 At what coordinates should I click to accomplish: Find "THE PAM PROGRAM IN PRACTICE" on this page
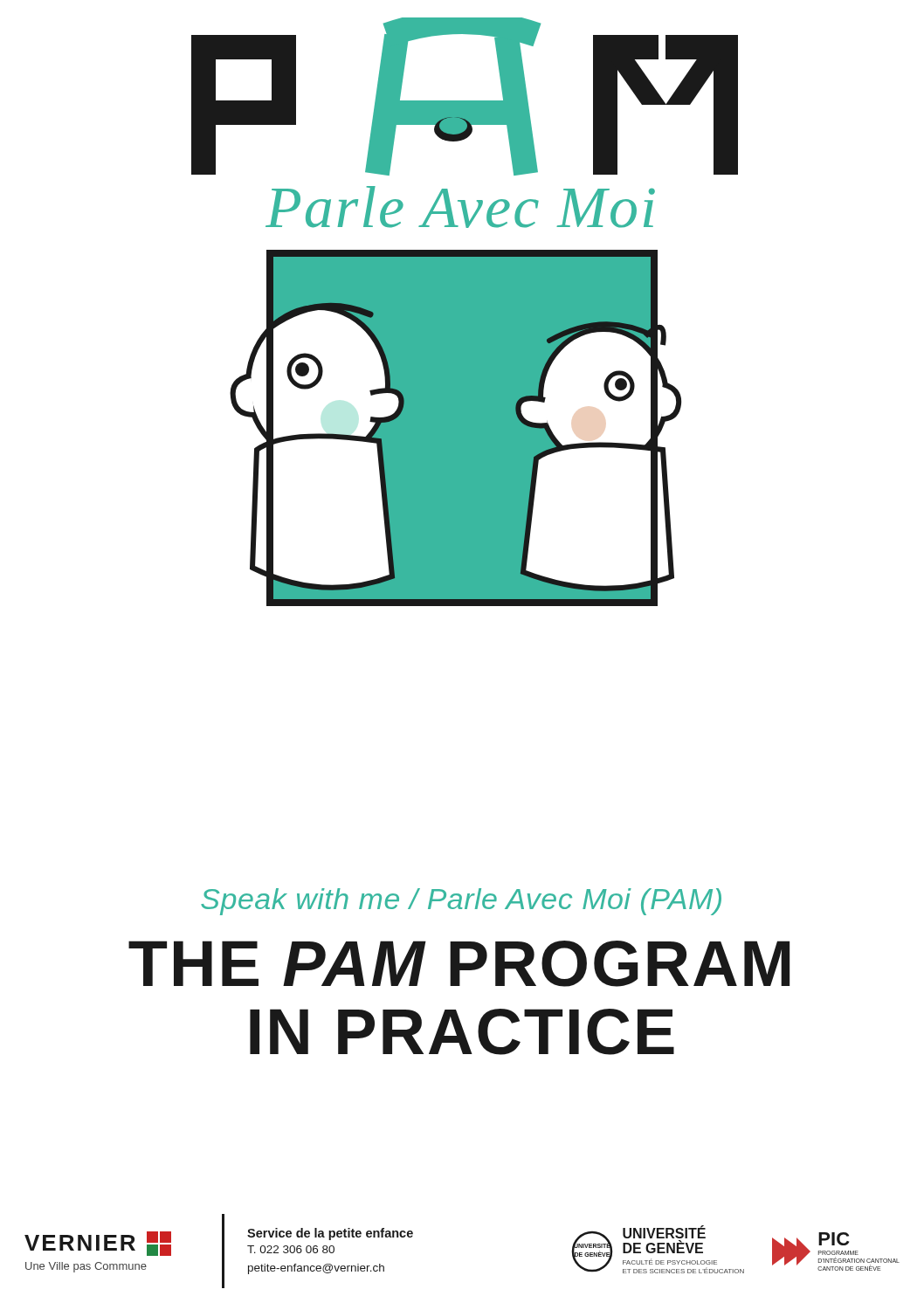click(x=462, y=998)
